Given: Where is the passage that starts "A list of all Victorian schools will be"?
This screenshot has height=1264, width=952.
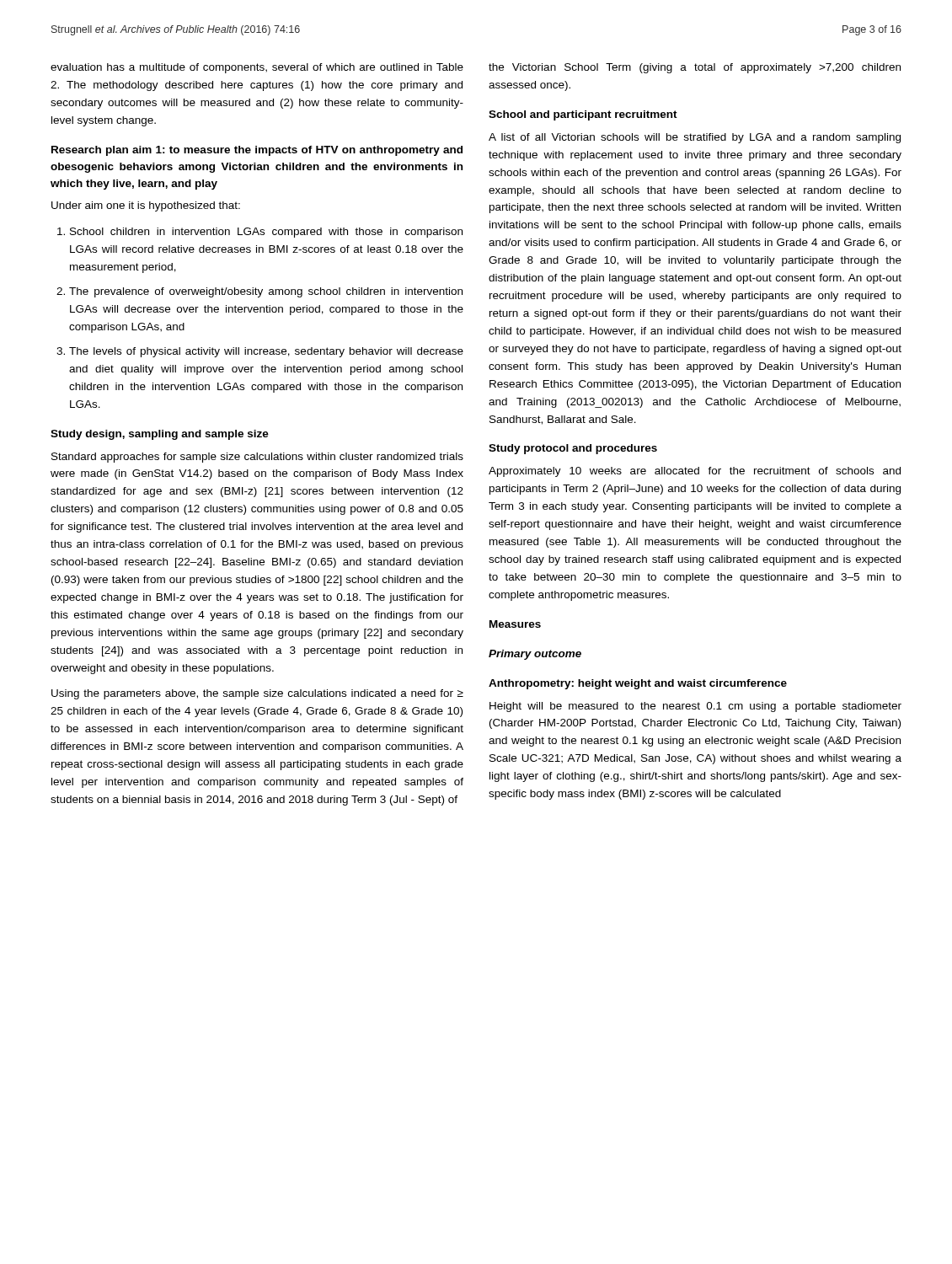Looking at the screenshot, I should click(x=695, y=279).
